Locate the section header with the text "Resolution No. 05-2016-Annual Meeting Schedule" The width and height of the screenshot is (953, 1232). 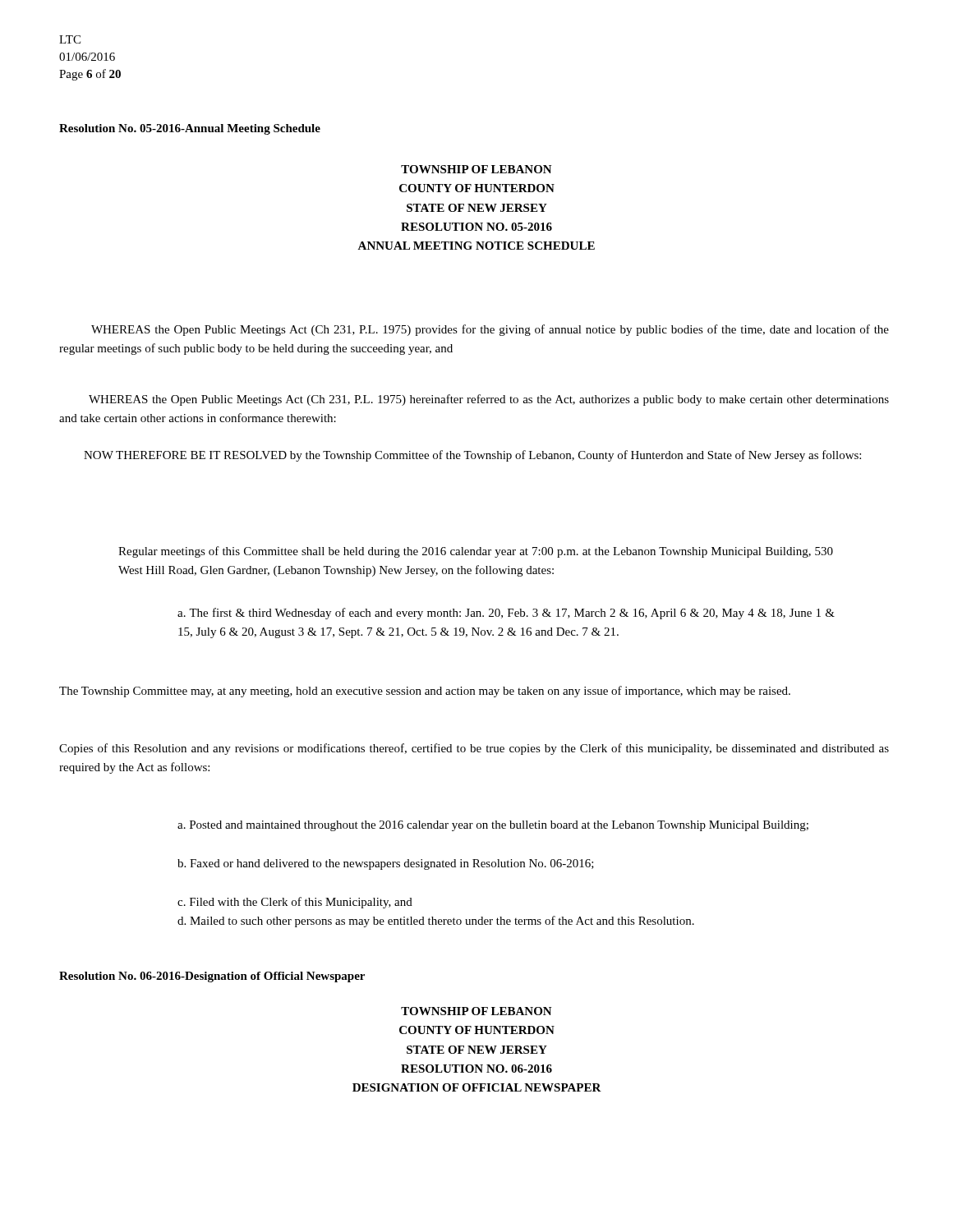click(190, 128)
